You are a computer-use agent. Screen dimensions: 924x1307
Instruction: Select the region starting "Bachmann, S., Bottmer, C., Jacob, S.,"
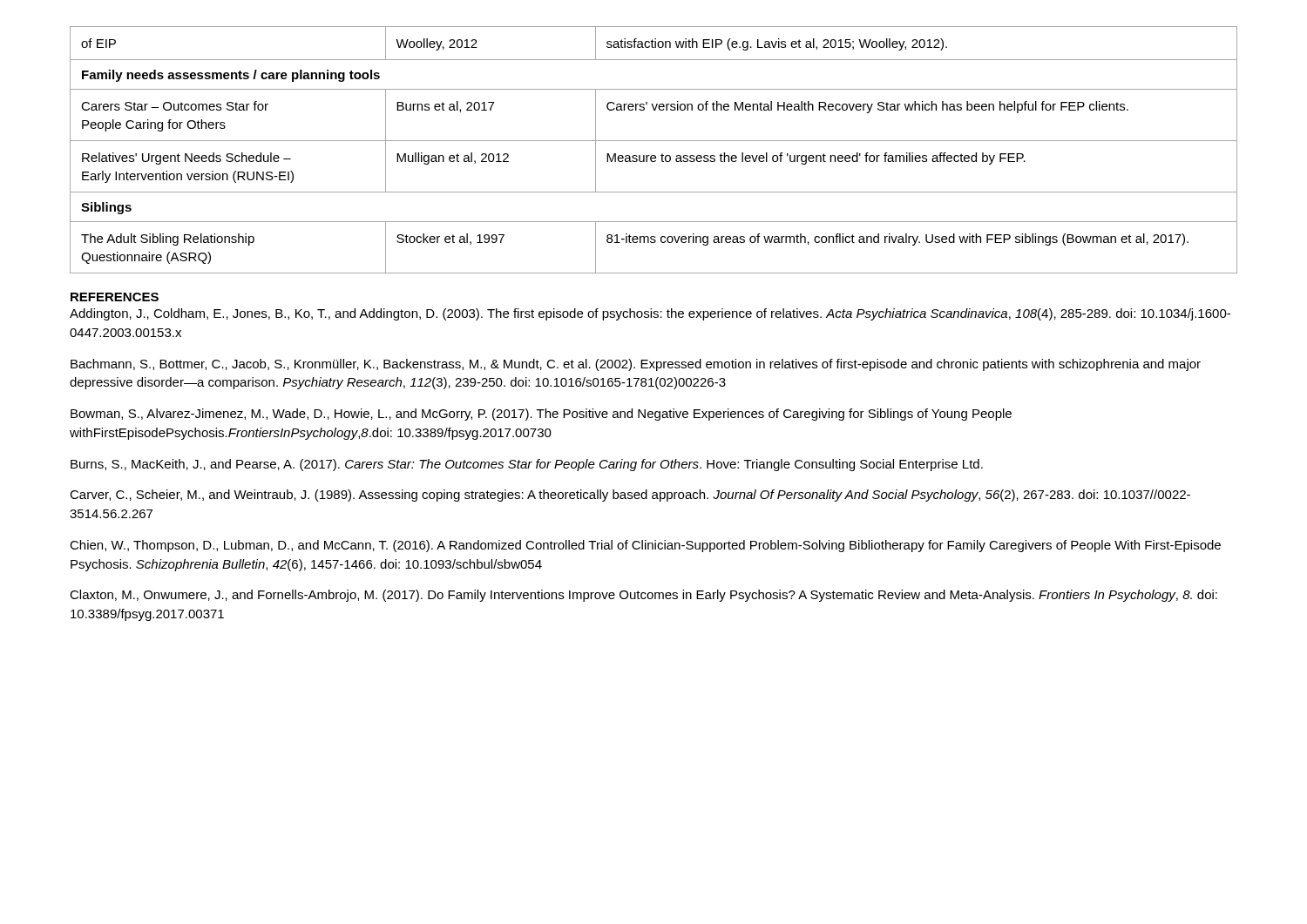pyautogui.click(x=635, y=373)
